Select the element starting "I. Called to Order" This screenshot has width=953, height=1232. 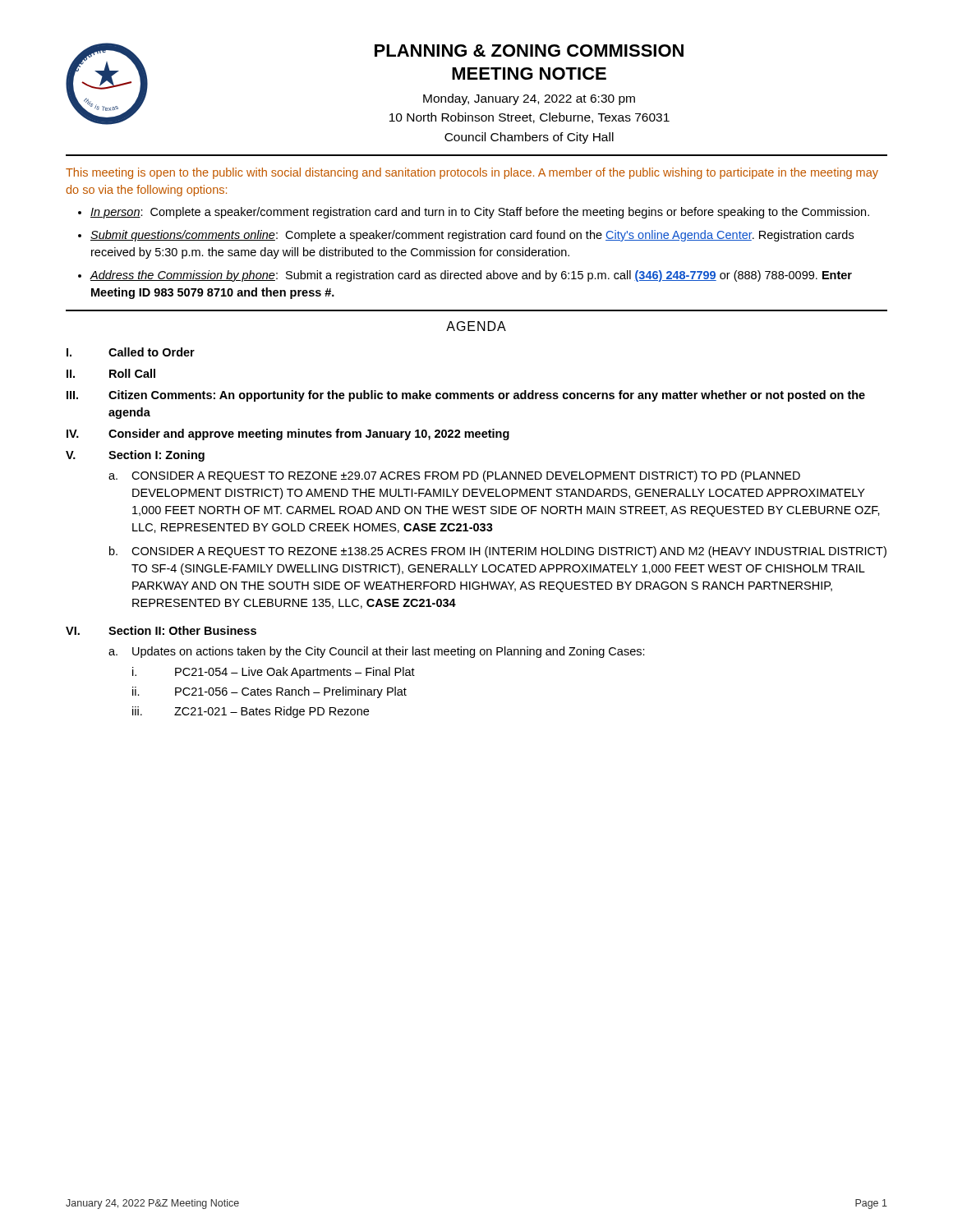point(131,352)
